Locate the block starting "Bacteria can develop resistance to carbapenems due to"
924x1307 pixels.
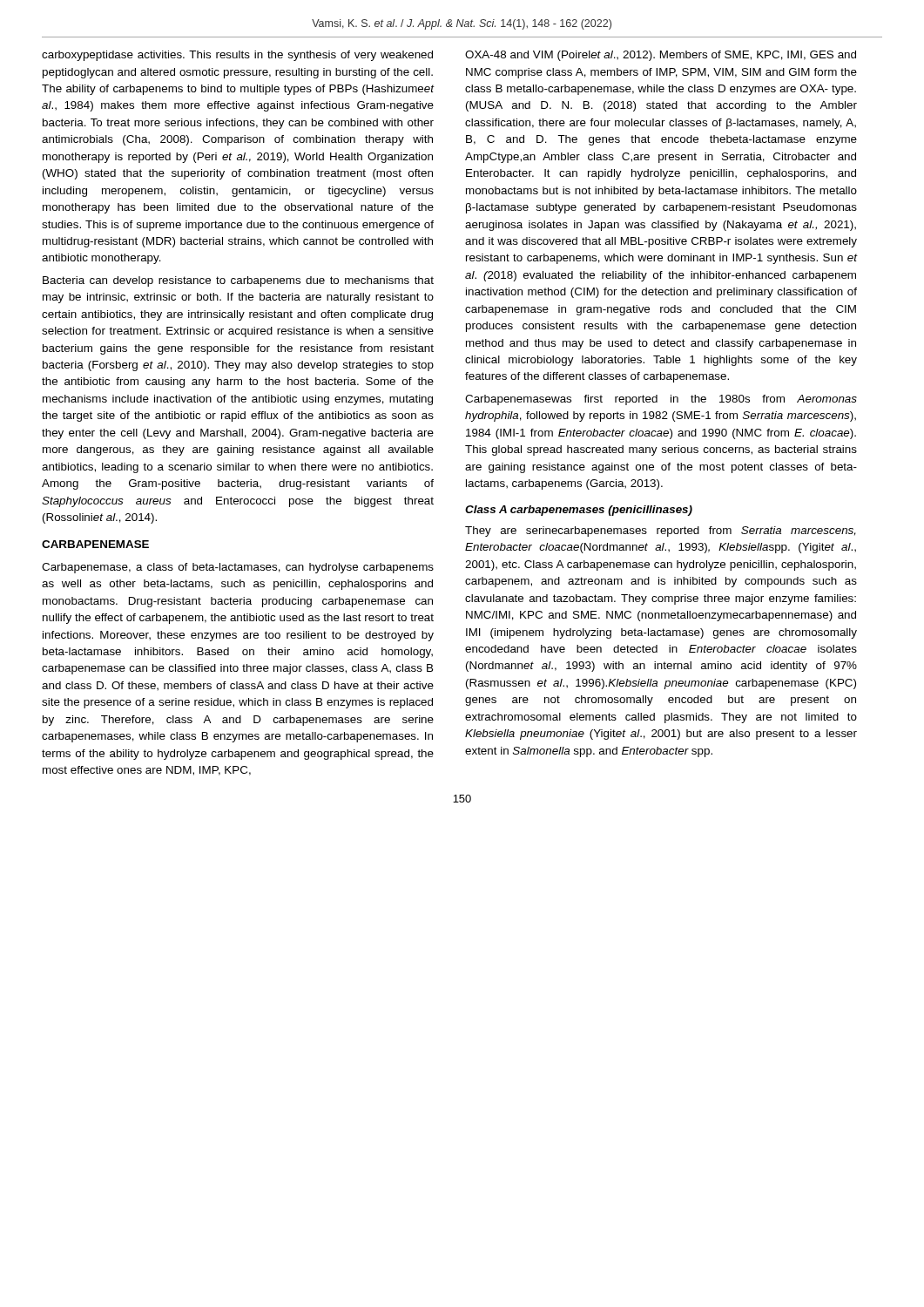(238, 399)
